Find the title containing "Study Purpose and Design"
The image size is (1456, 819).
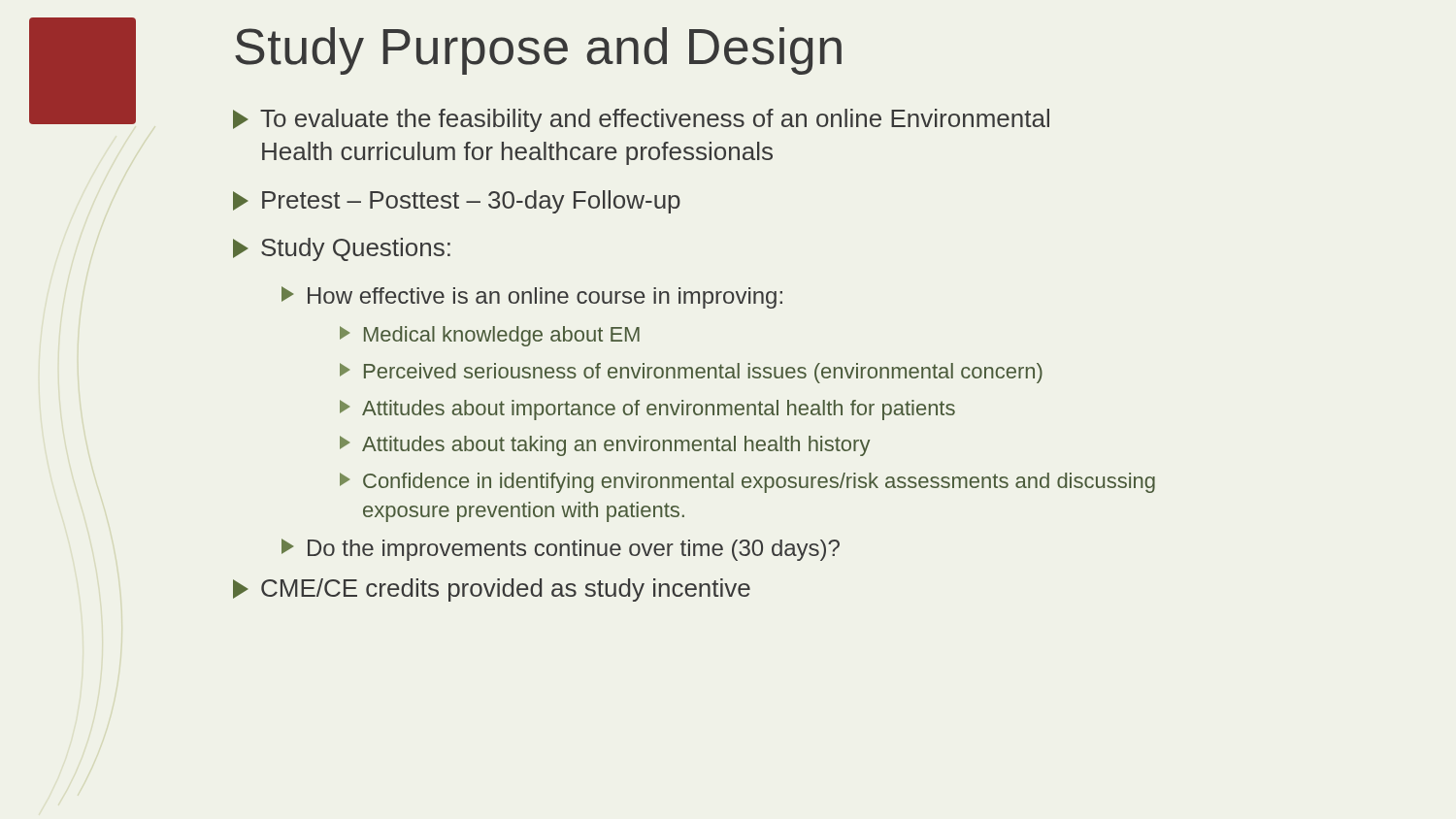(539, 47)
